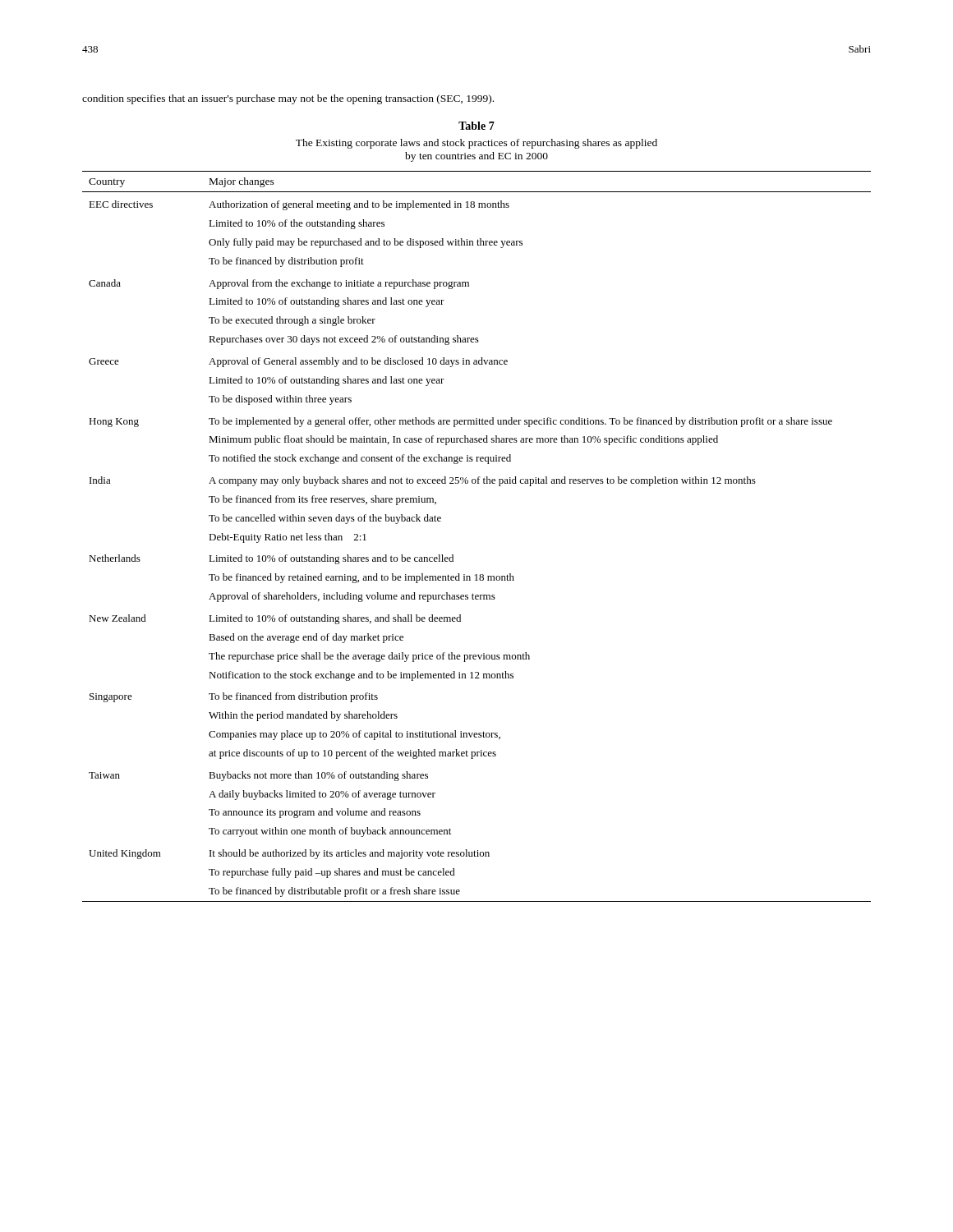Select the title that says "Table 7"
The image size is (953, 1232).
coord(476,126)
